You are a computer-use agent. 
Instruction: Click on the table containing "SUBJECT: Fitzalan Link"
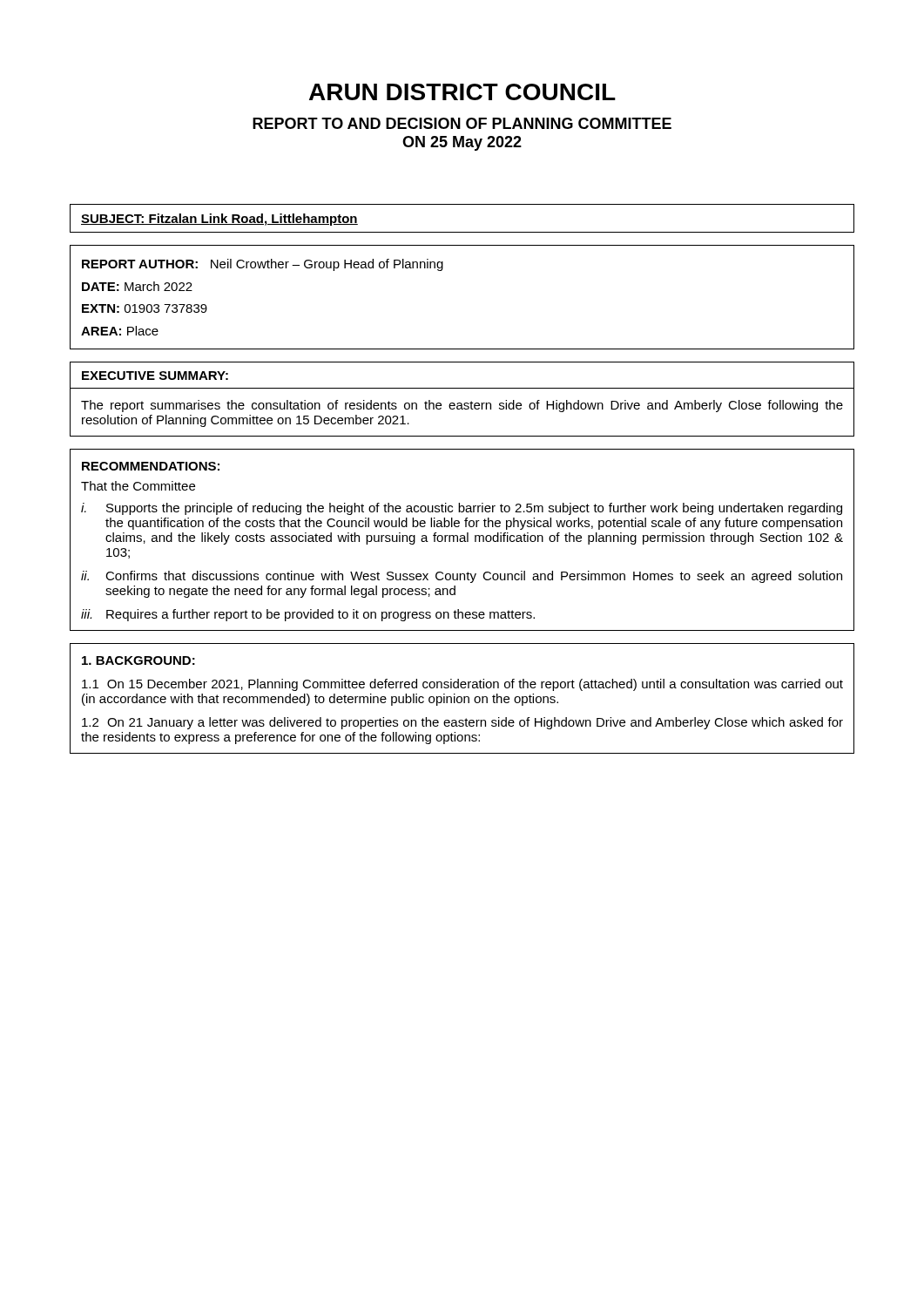point(462,218)
